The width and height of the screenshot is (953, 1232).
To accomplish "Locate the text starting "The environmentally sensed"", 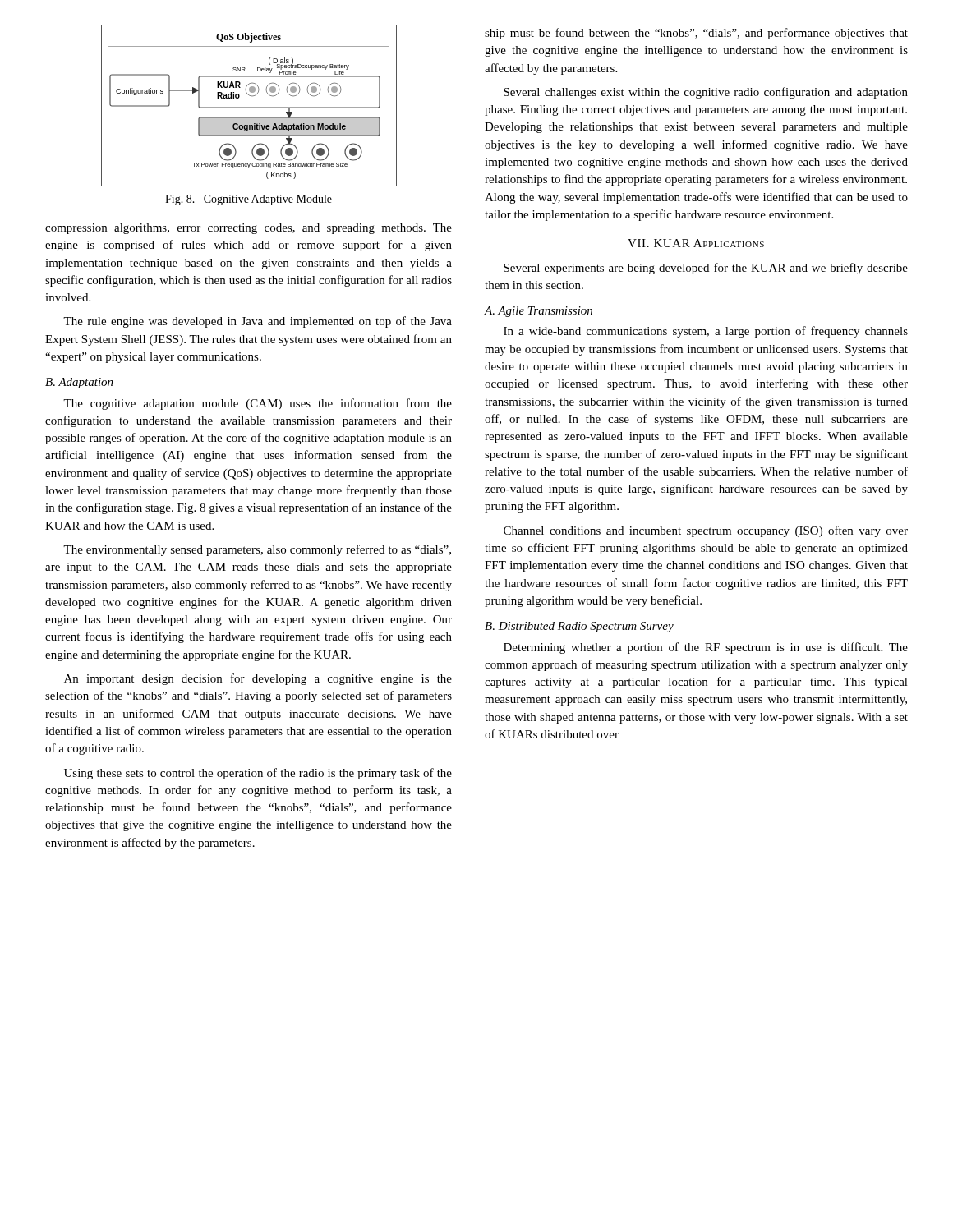I will (x=248, y=602).
